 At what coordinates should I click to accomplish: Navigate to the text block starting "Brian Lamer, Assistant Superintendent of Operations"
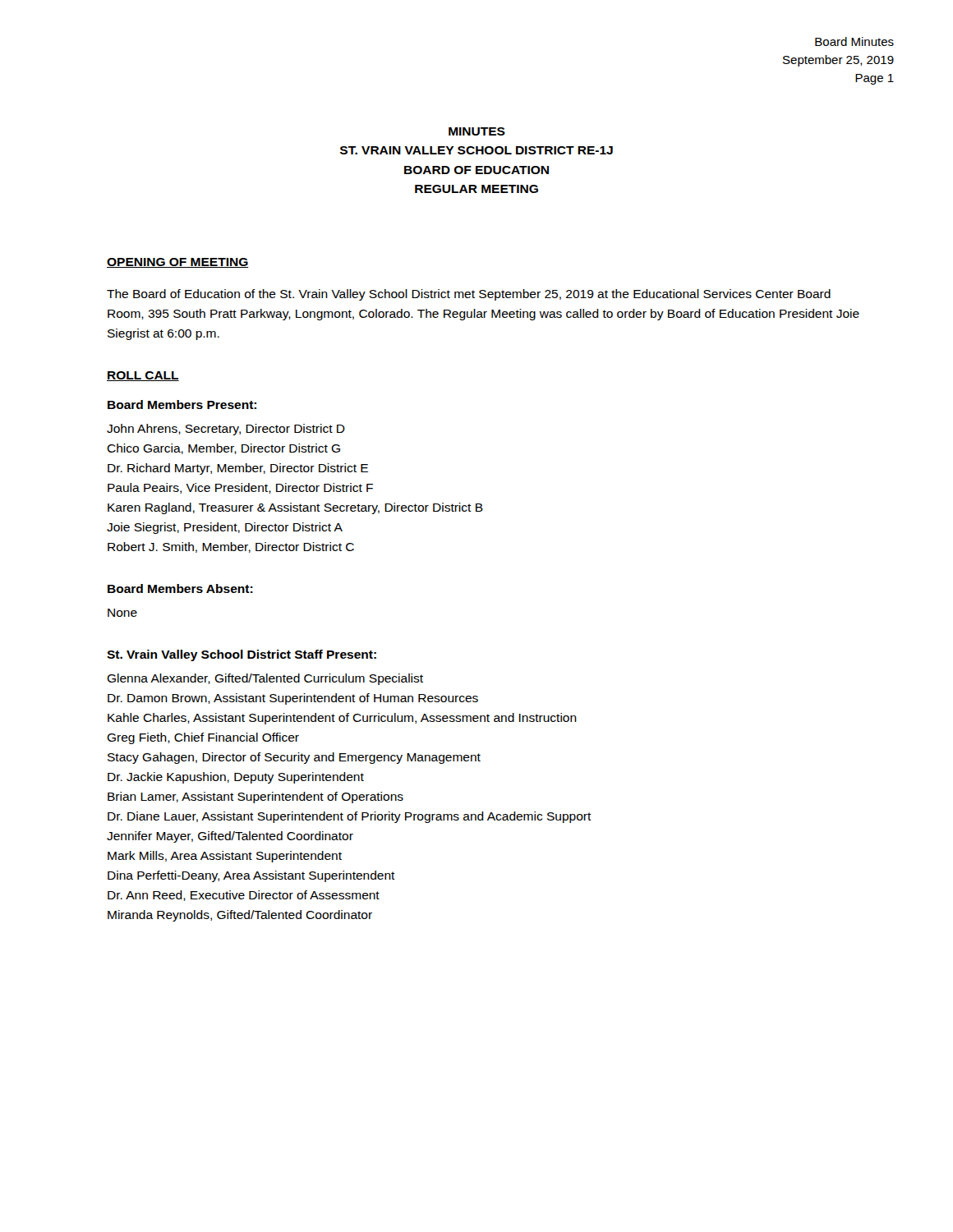point(255,796)
